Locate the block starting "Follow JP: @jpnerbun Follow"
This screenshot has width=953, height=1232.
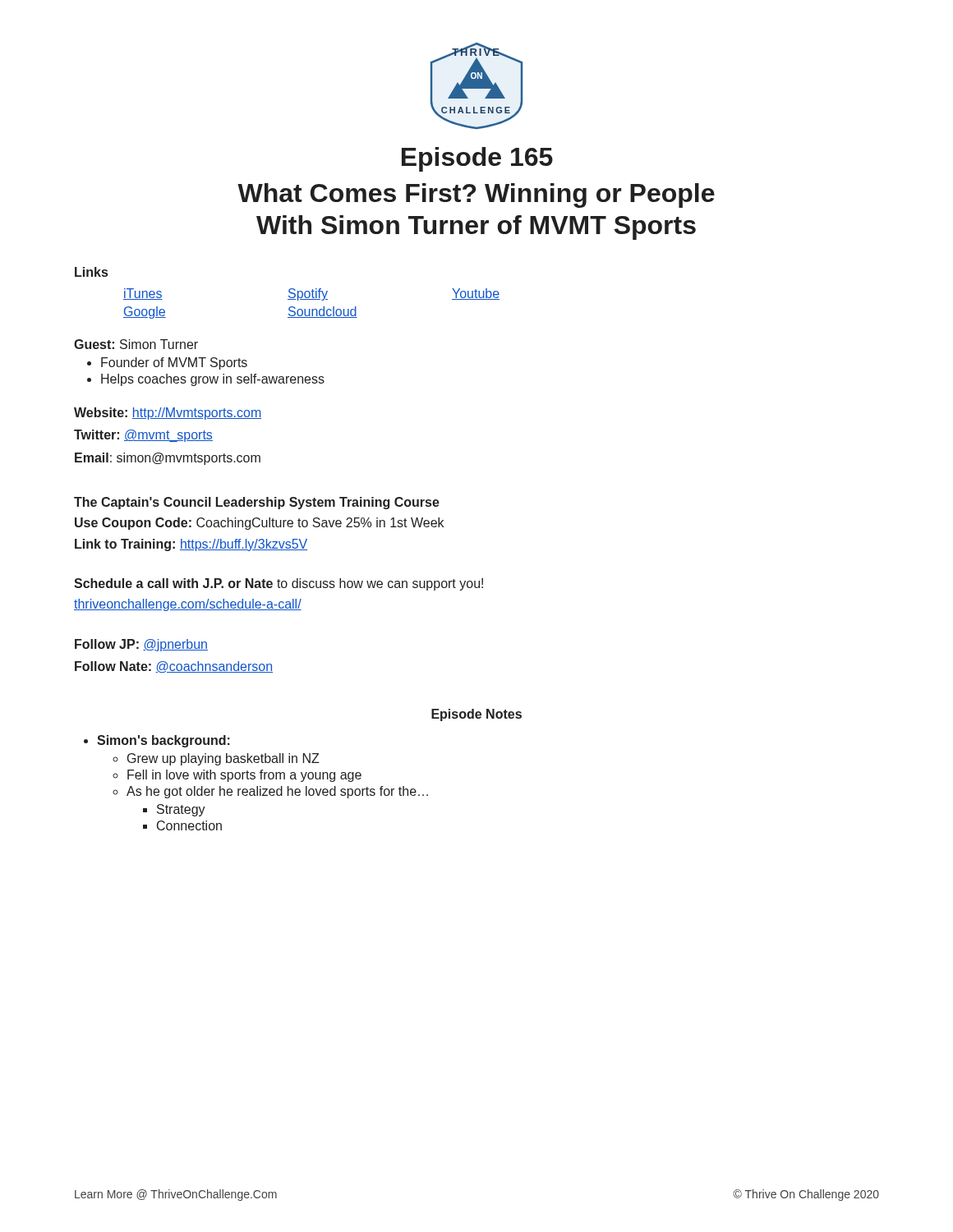(x=141, y=645)
